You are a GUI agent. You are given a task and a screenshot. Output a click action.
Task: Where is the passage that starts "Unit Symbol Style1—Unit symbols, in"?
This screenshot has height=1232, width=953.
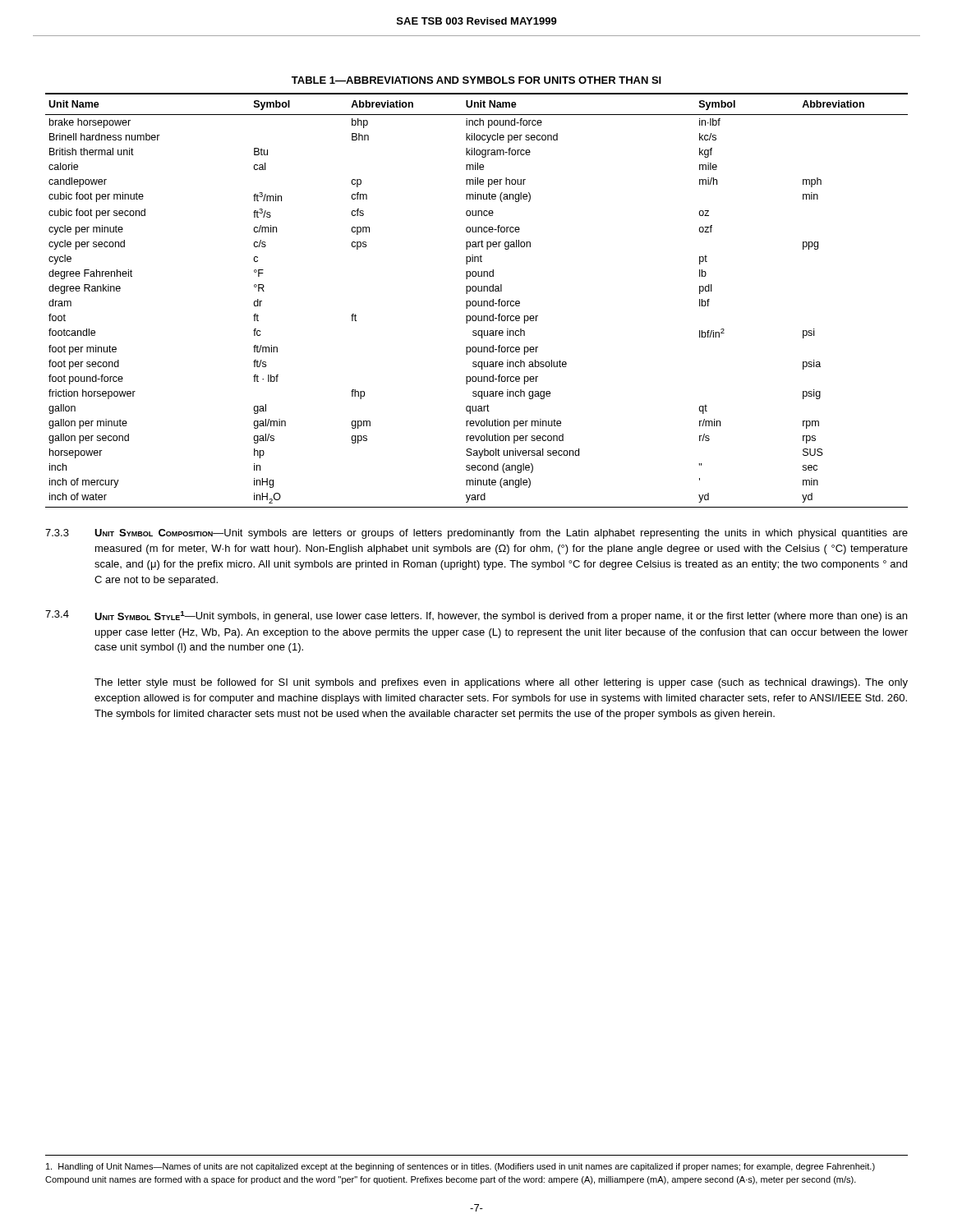pos(501,631)
